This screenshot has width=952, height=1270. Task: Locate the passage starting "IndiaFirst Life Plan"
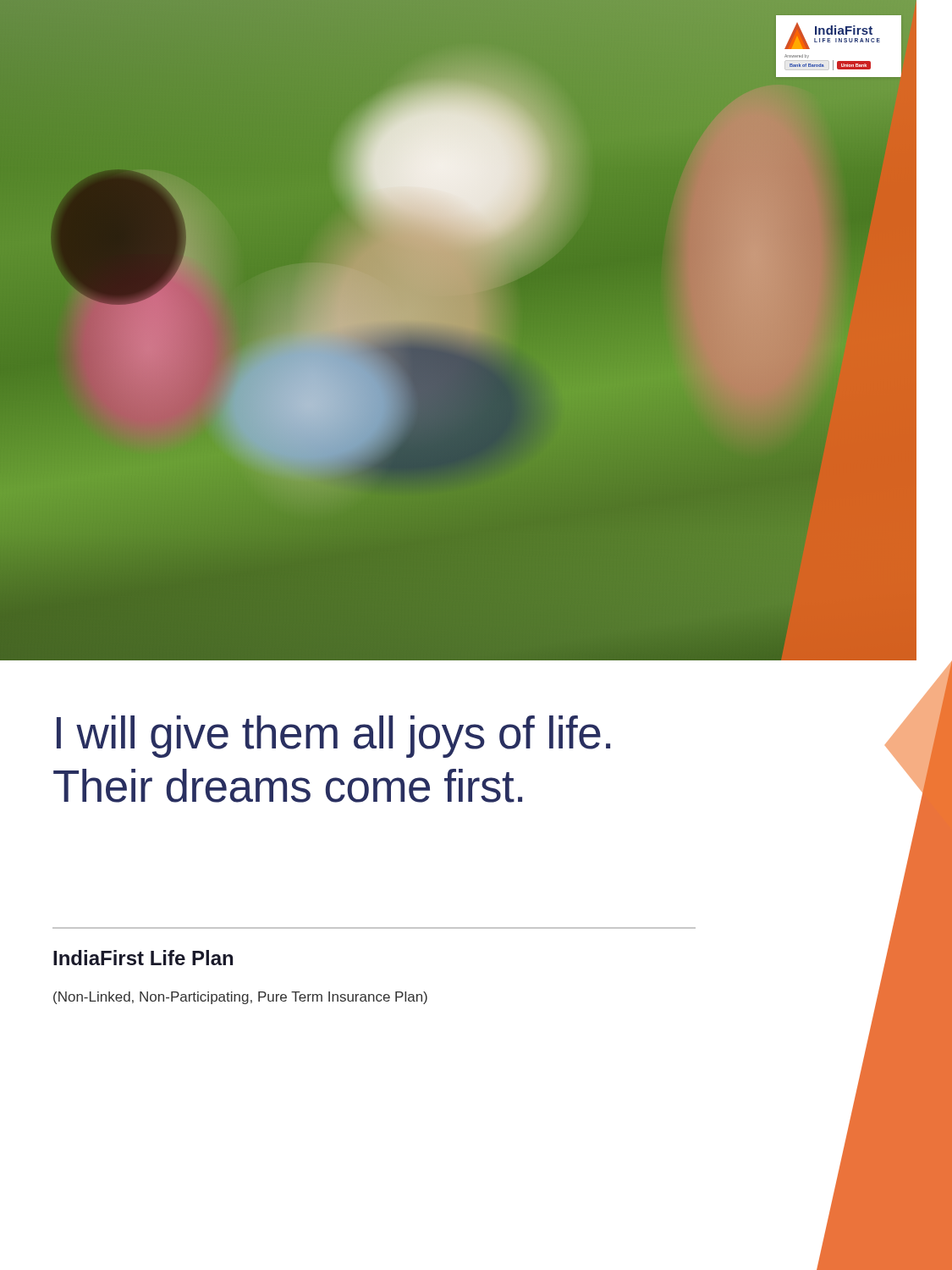pos(143,958)
